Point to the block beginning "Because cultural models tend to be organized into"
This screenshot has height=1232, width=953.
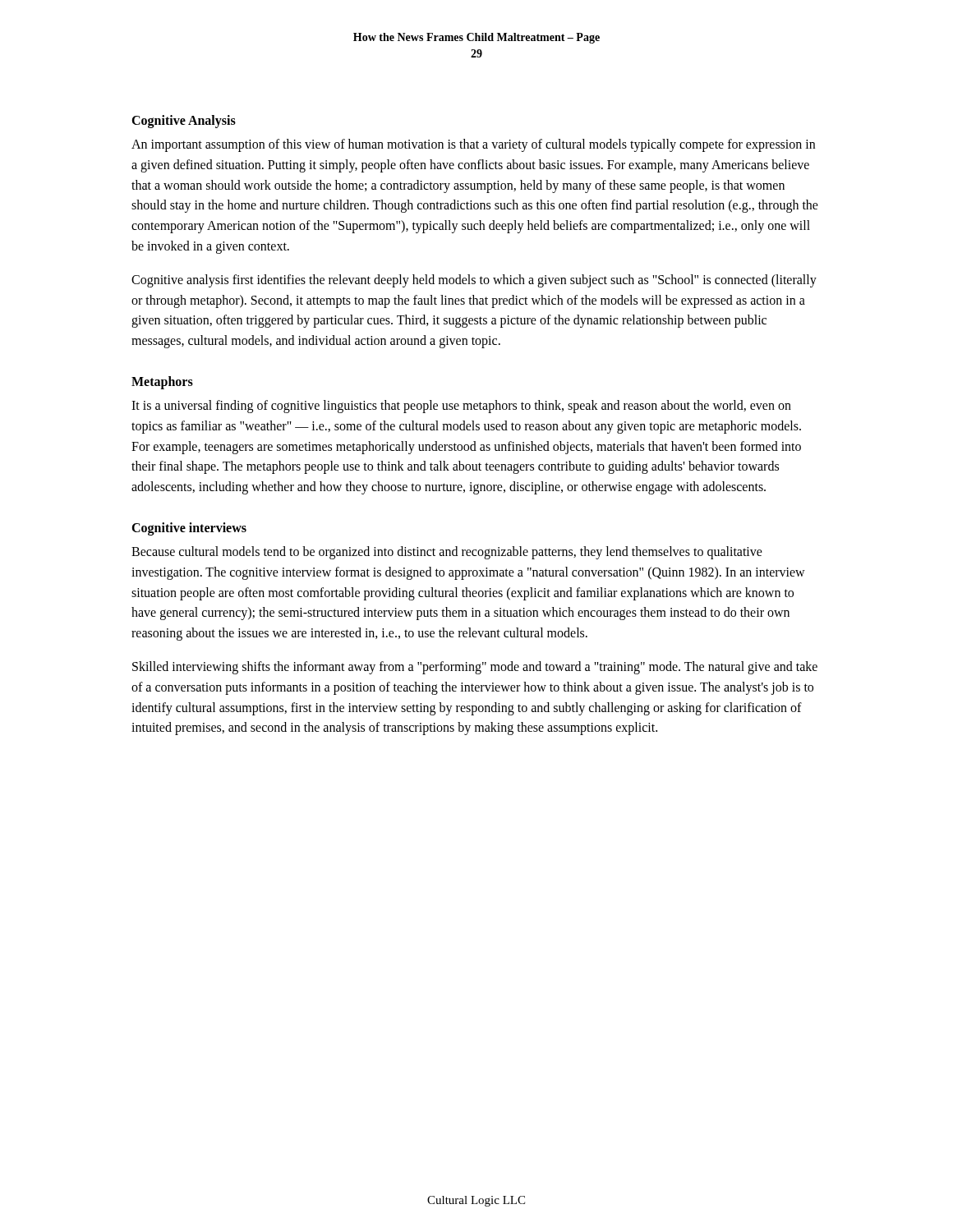pos(468,592)
